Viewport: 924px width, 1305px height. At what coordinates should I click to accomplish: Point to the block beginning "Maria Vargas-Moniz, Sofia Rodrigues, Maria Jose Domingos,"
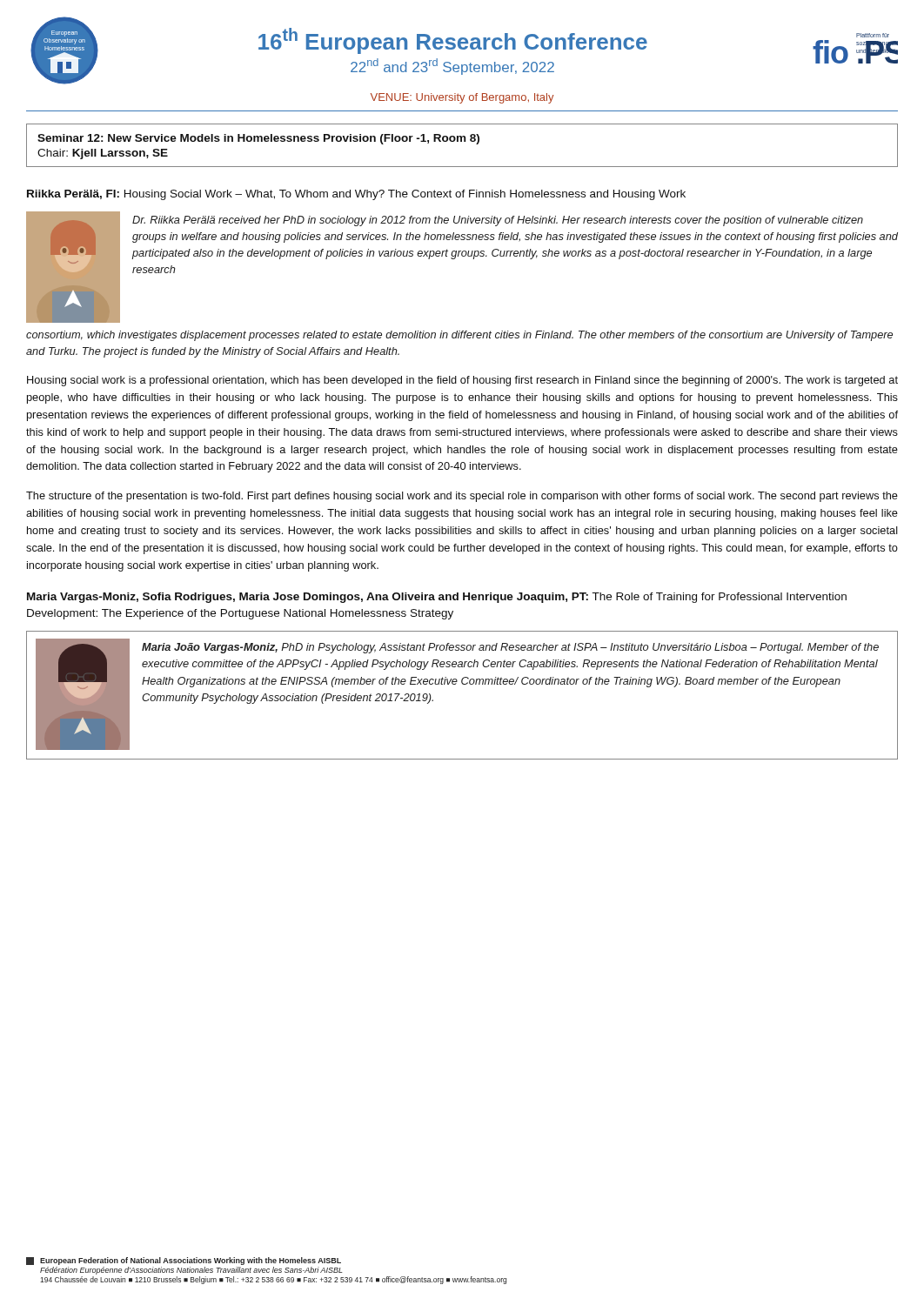pos(437,605)
